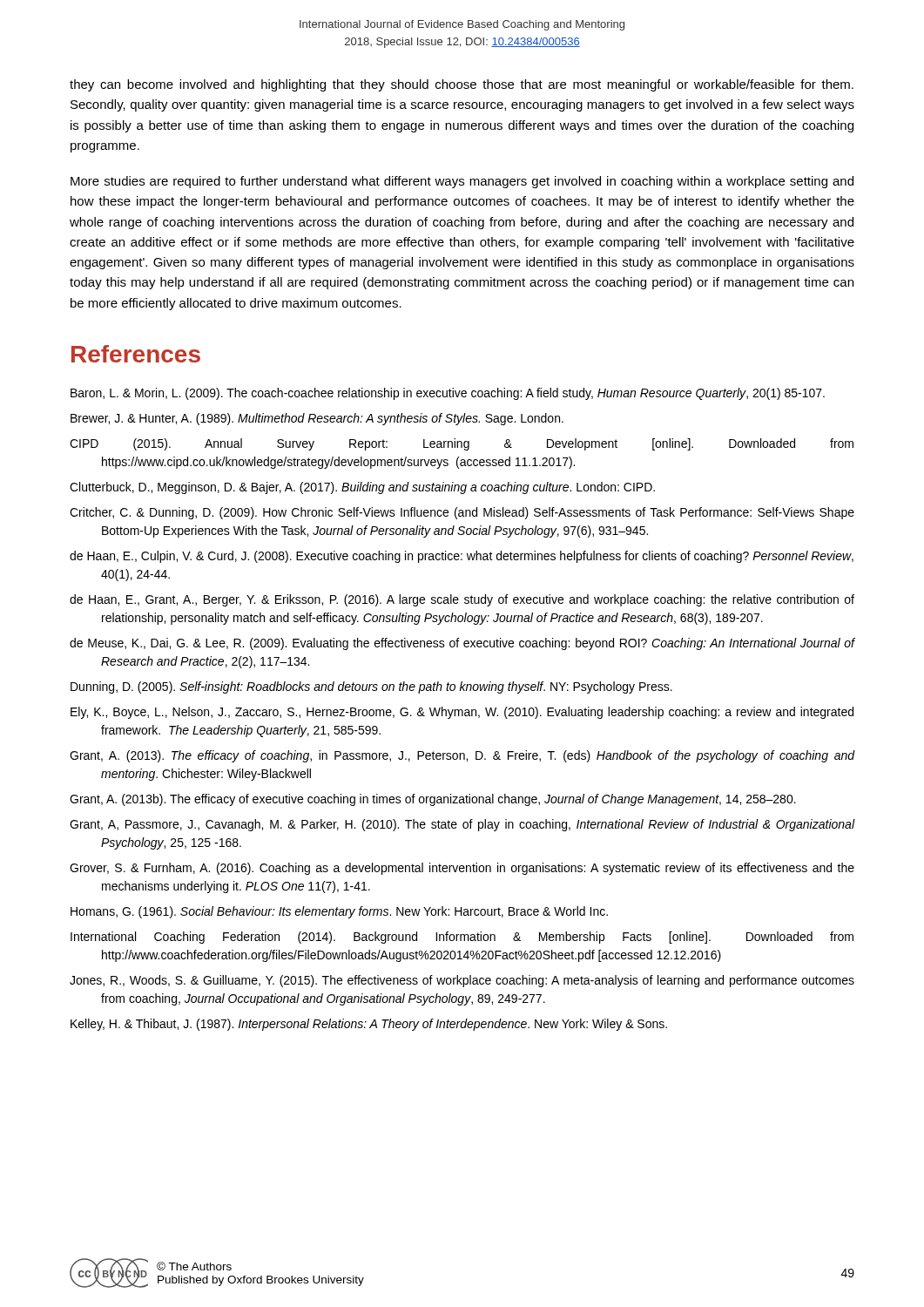
Task: Click the passage that begins "Homans, G. (1961). Social Behaviour: Its elementary forms."
Action: (339, 911)
